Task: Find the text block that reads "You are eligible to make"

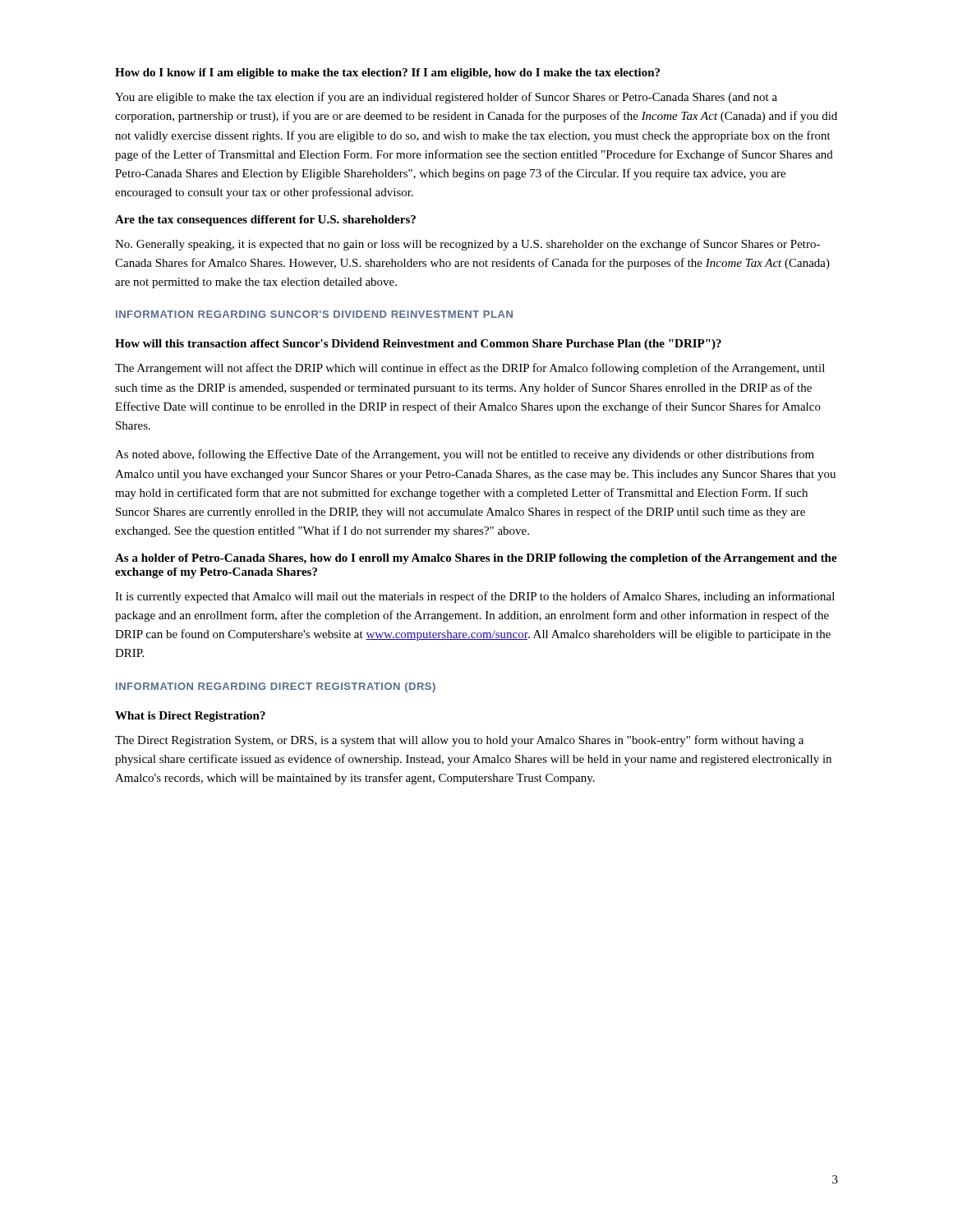Action: (476, 145)
